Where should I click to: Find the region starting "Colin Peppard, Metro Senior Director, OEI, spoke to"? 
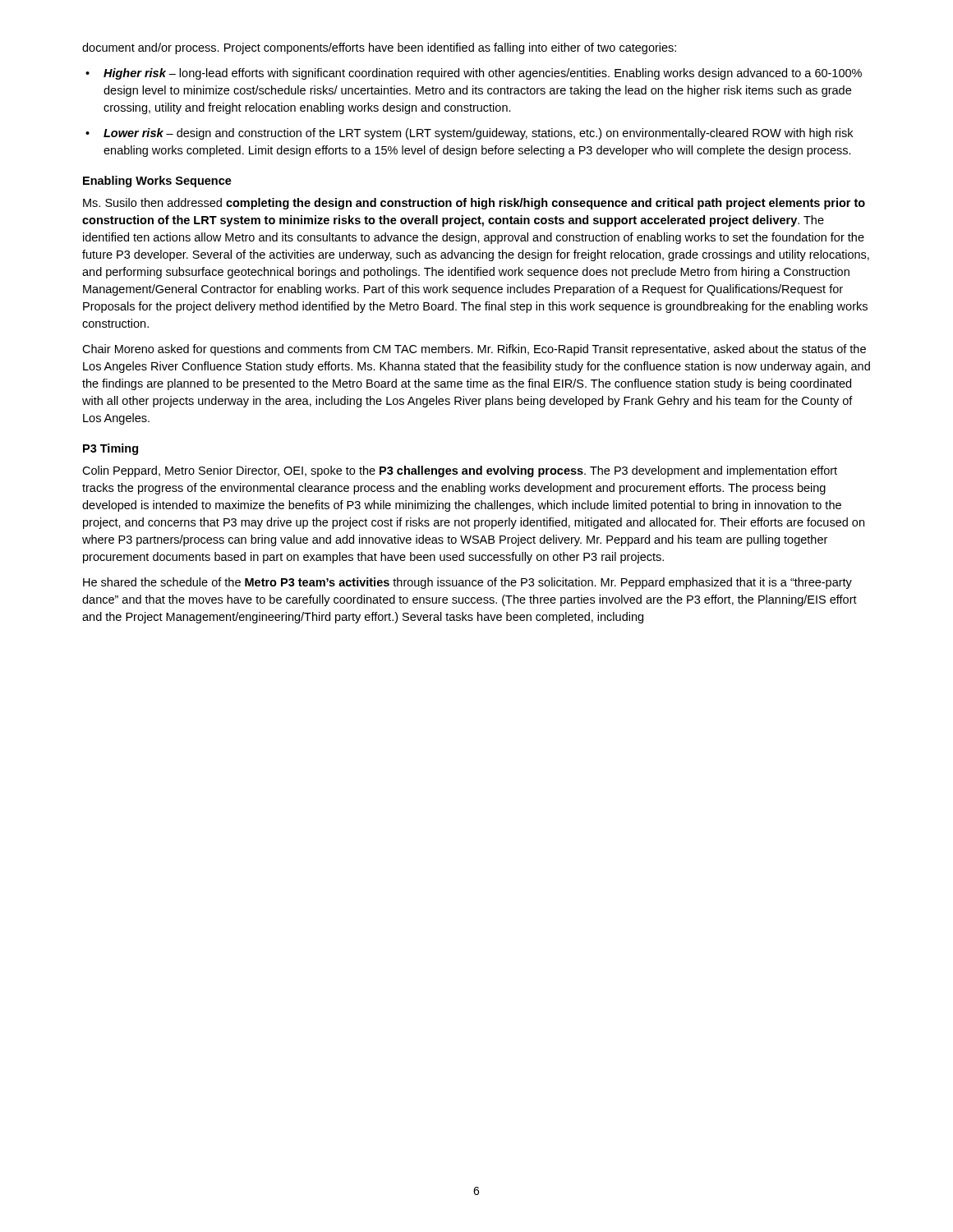[x=474, y=514]
